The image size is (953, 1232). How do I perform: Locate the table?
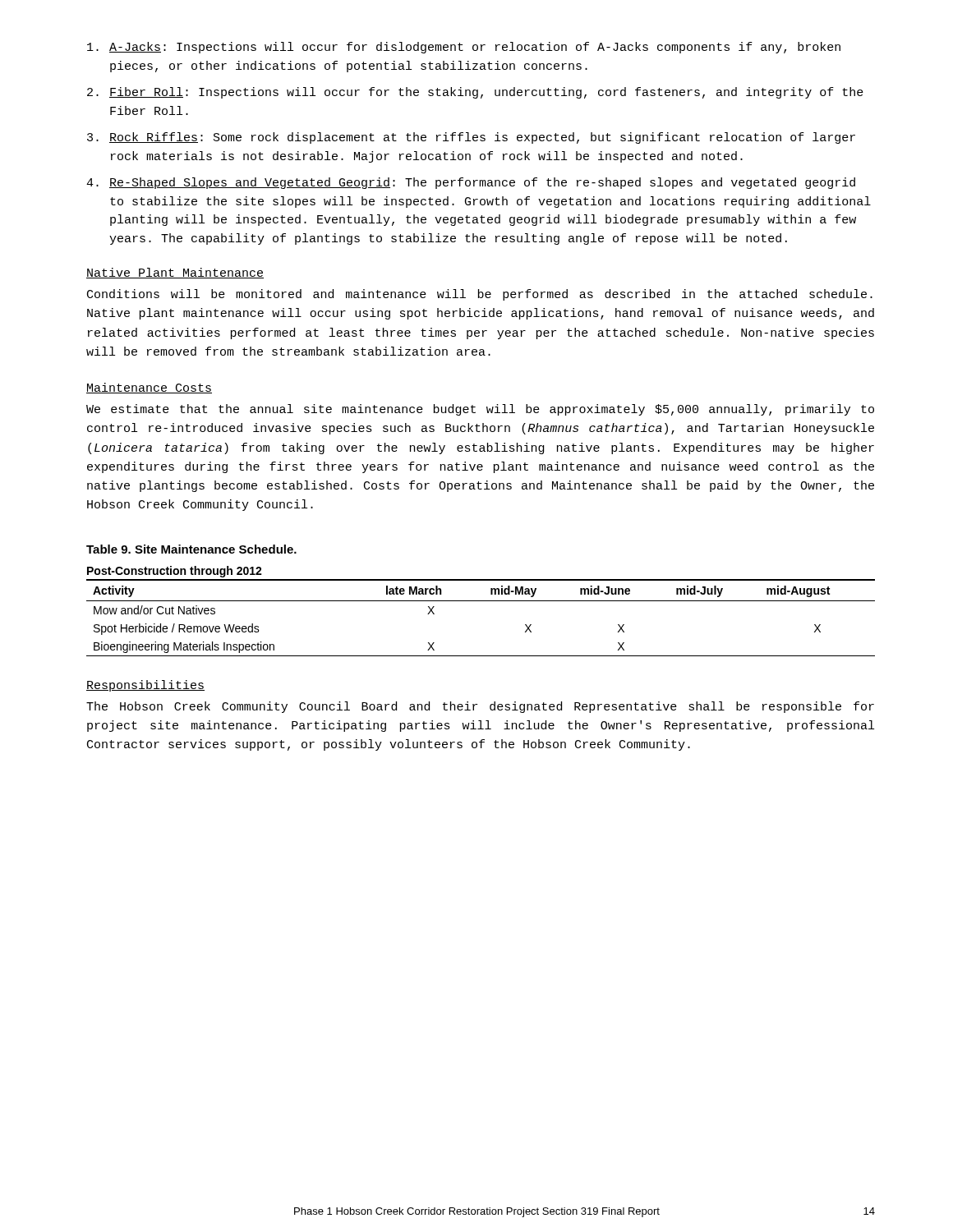pos(481,610)
